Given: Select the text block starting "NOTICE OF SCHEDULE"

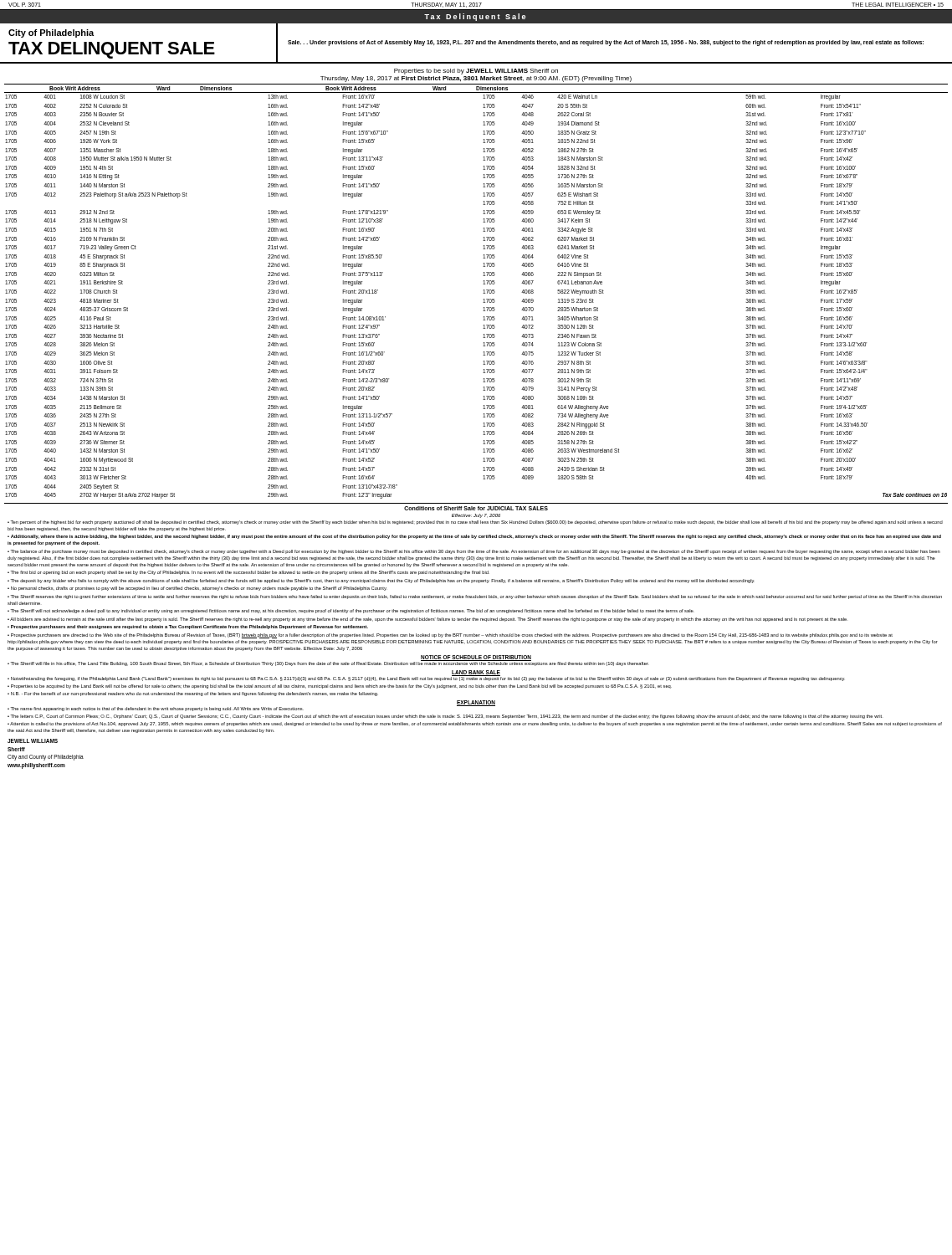Looking at the screenshot, I should tap(476, 657).
